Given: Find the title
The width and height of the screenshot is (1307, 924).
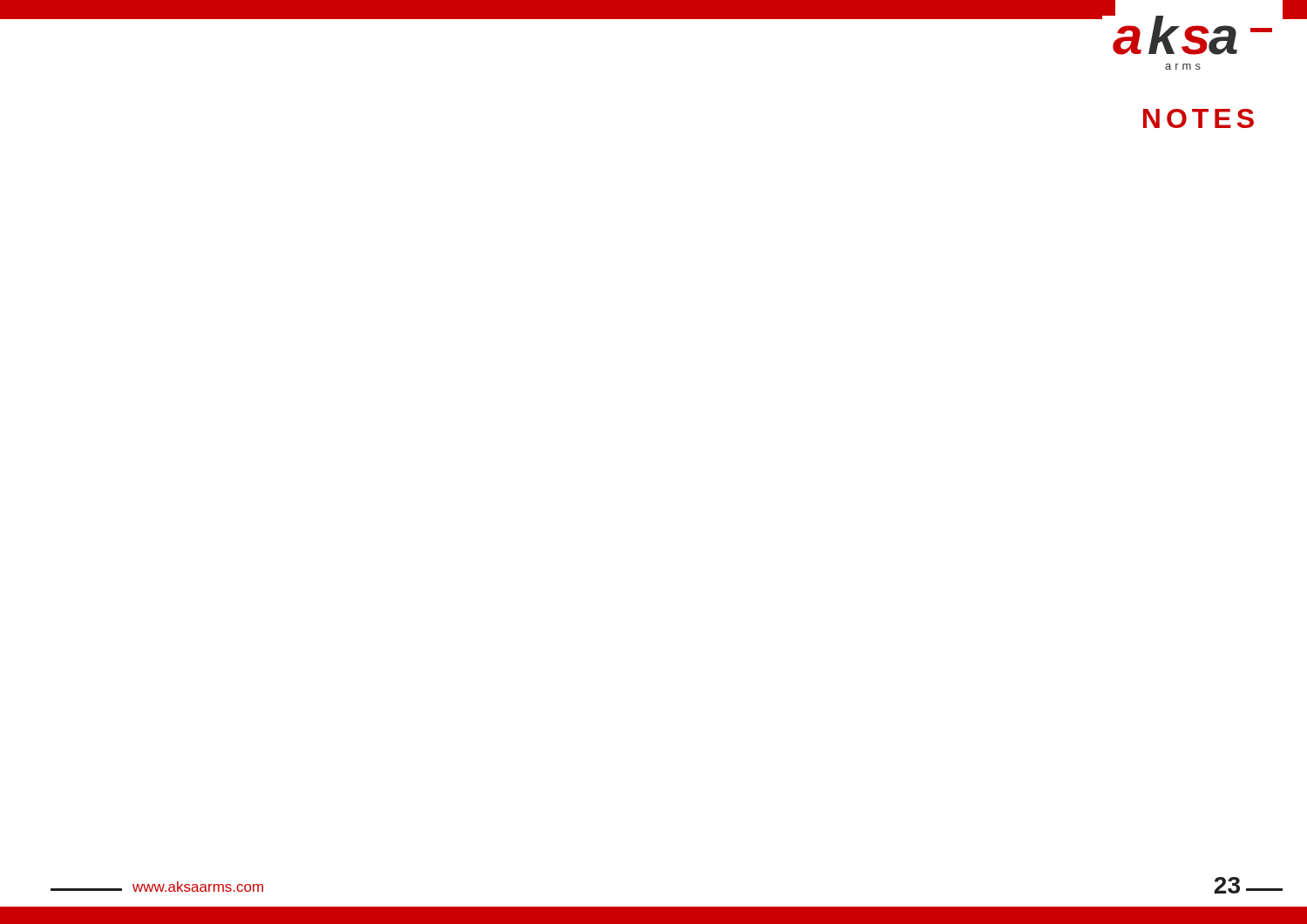Looking at the screenshot, I should [1200, 118].
